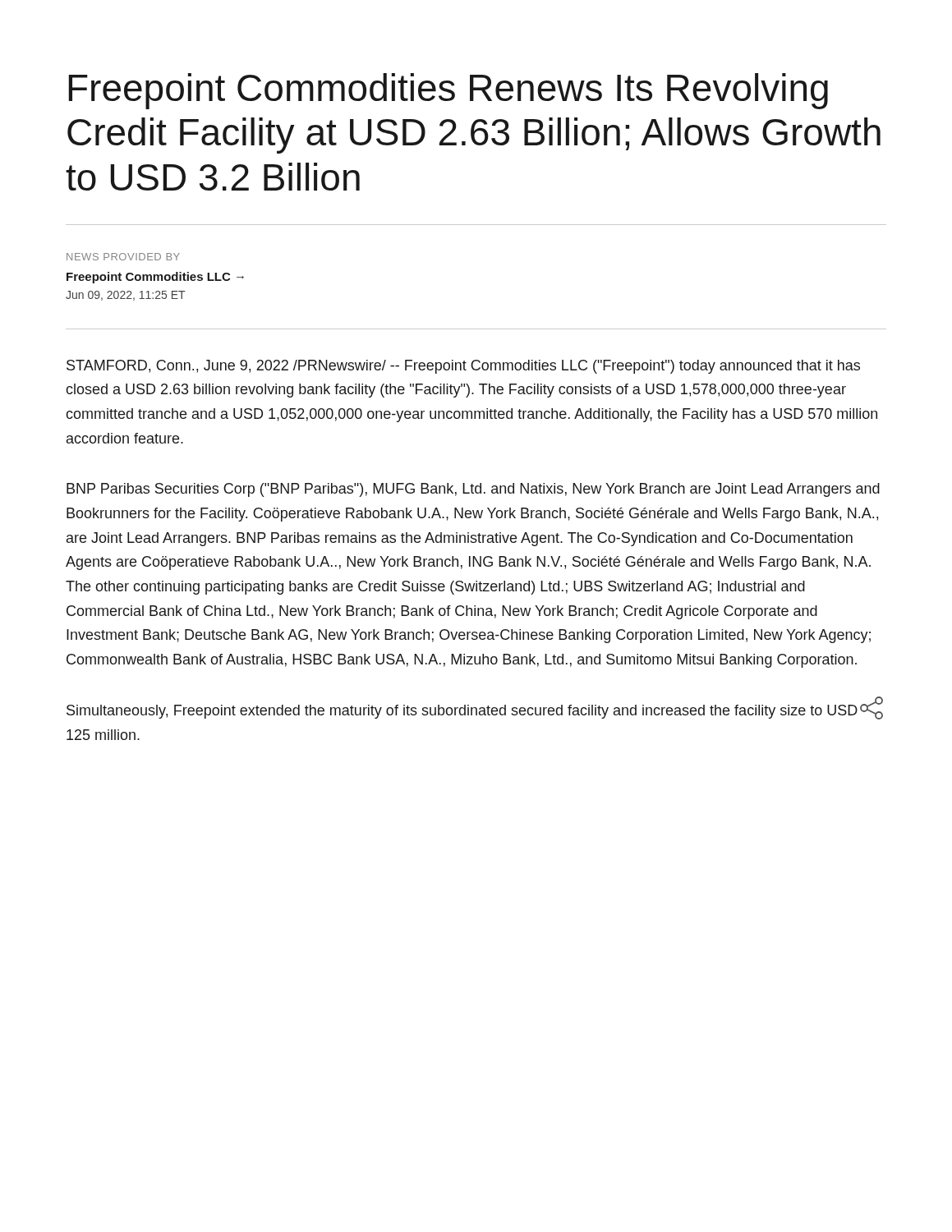Find the element starting "Freepoint Commodities Renews Its Revolving Credit"

(x=474, y=132)
